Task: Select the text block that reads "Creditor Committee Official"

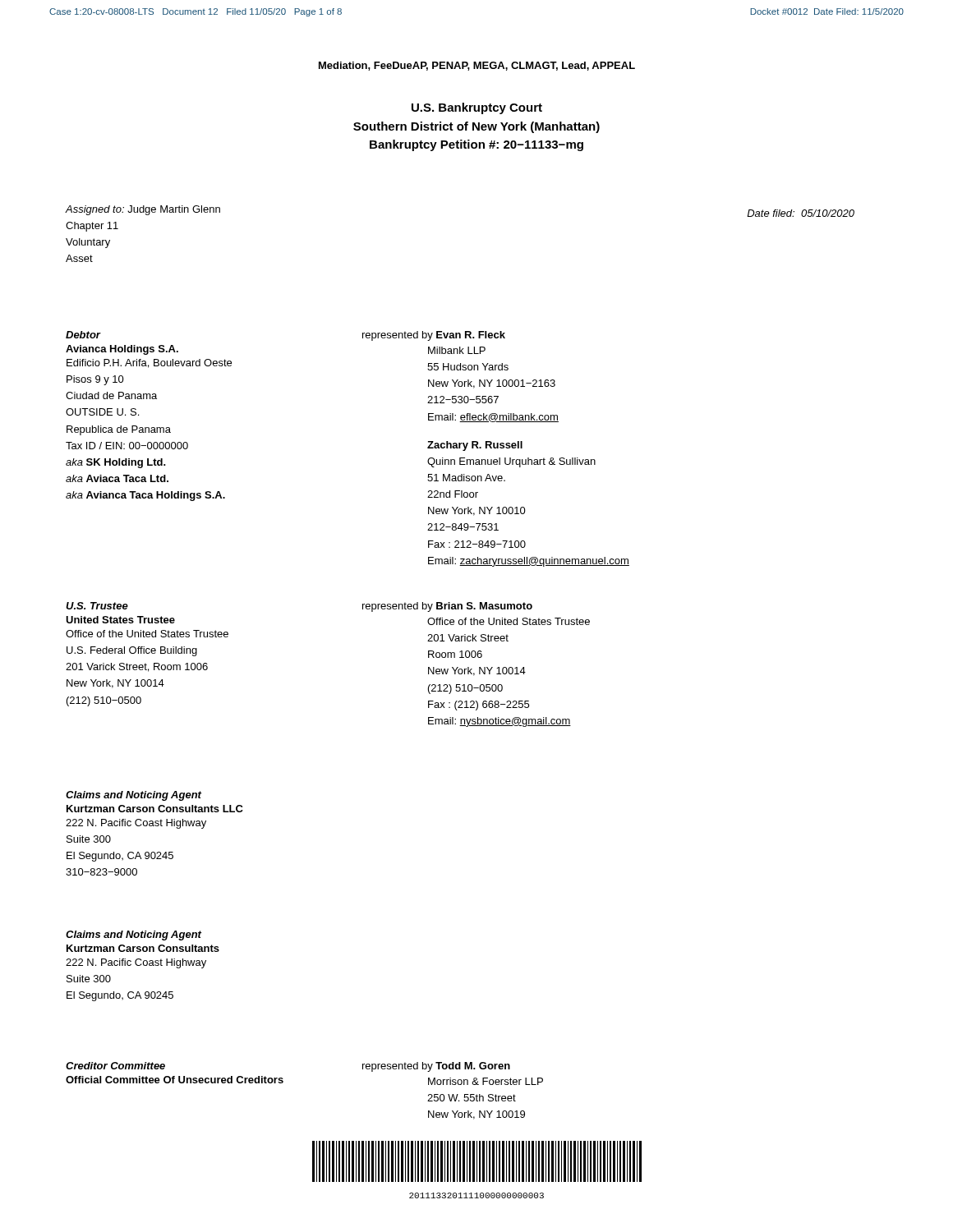Action: point(205,1073)
